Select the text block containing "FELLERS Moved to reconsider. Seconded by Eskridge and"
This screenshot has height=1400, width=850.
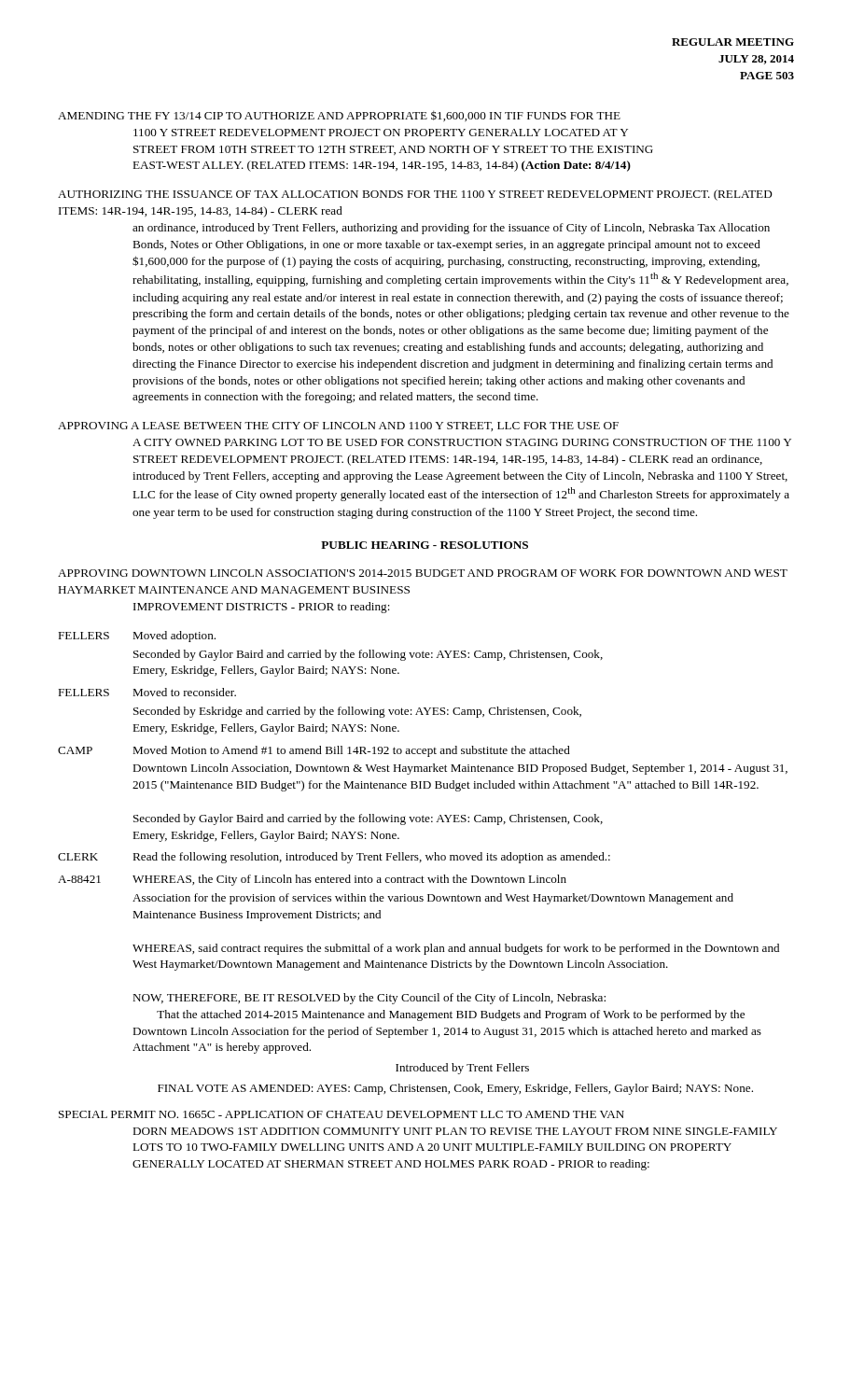[x=425, y=710]
